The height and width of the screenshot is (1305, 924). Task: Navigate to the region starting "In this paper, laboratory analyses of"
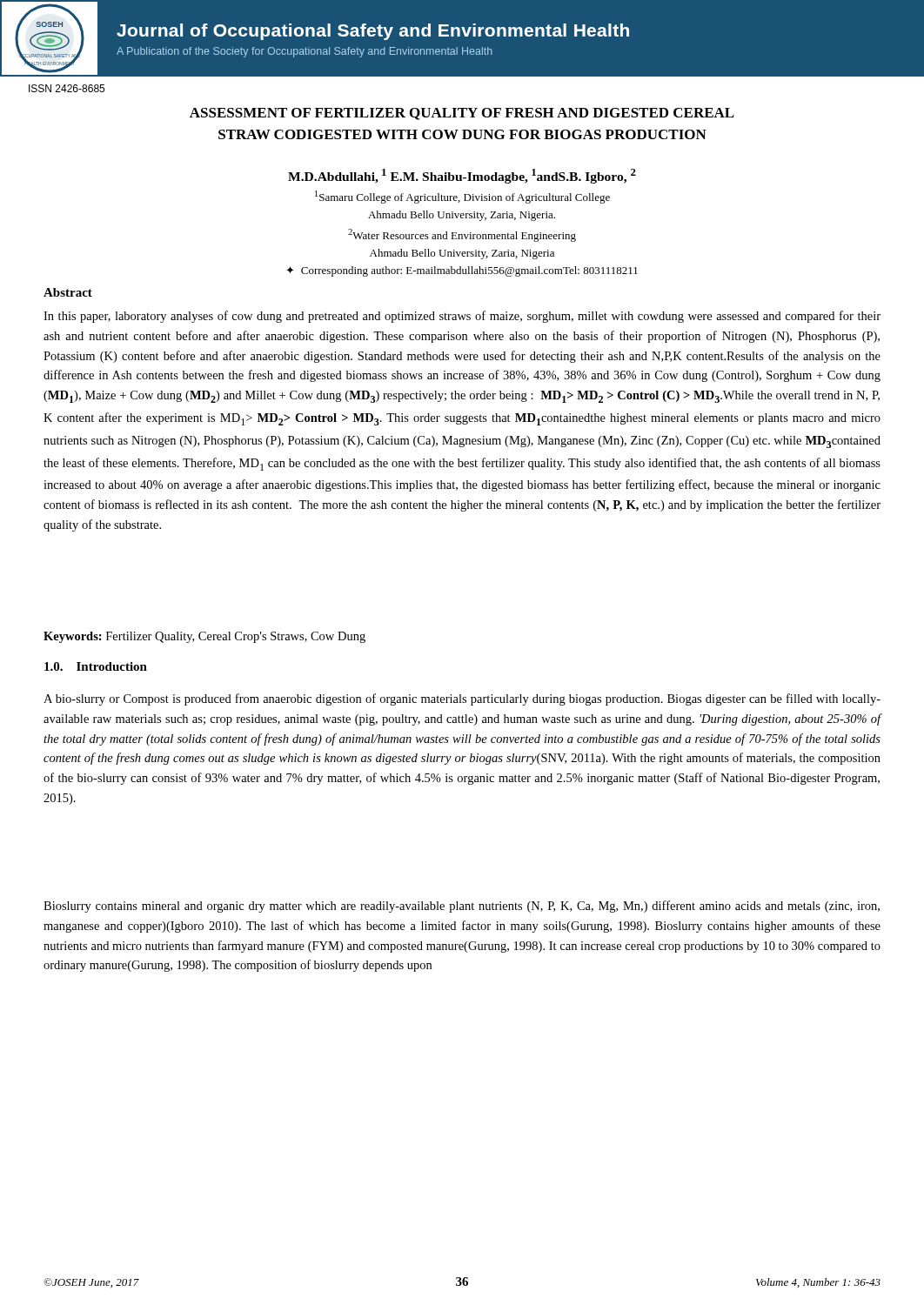click(x=462, y=420)
